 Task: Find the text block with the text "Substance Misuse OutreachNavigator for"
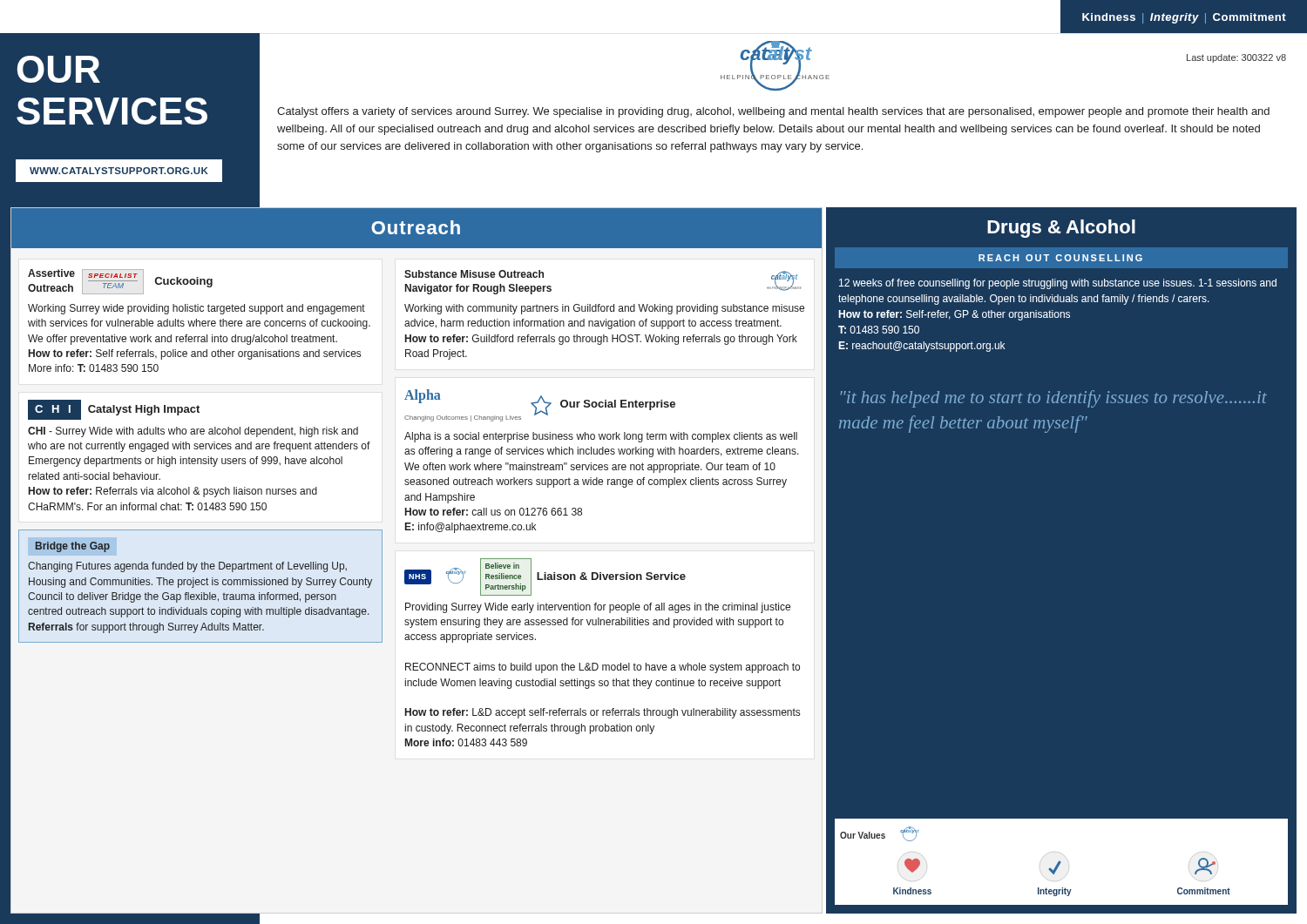click(x=605, y=313)
